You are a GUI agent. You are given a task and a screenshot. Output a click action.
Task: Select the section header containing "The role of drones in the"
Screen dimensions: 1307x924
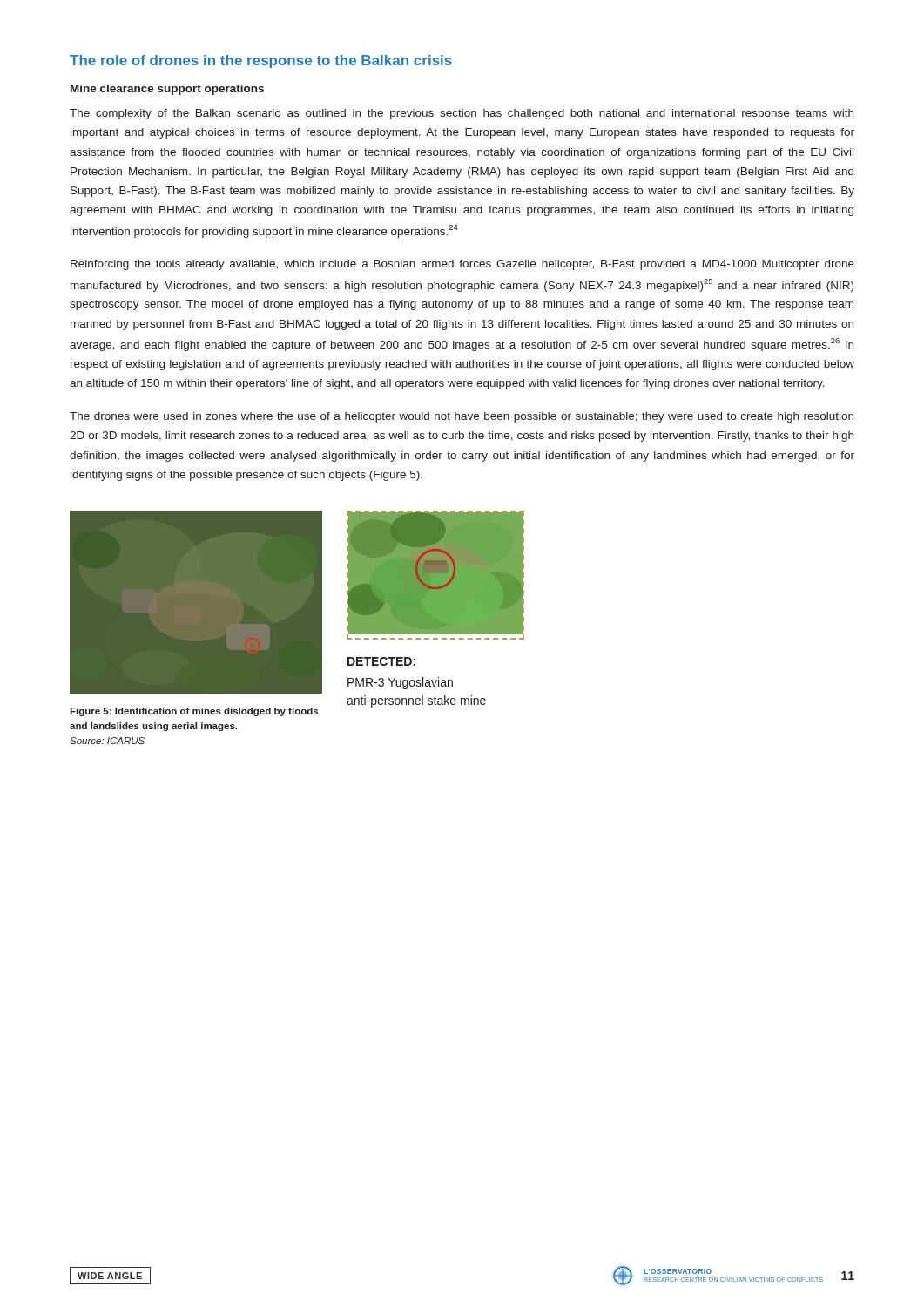click(x=261, y=61)
